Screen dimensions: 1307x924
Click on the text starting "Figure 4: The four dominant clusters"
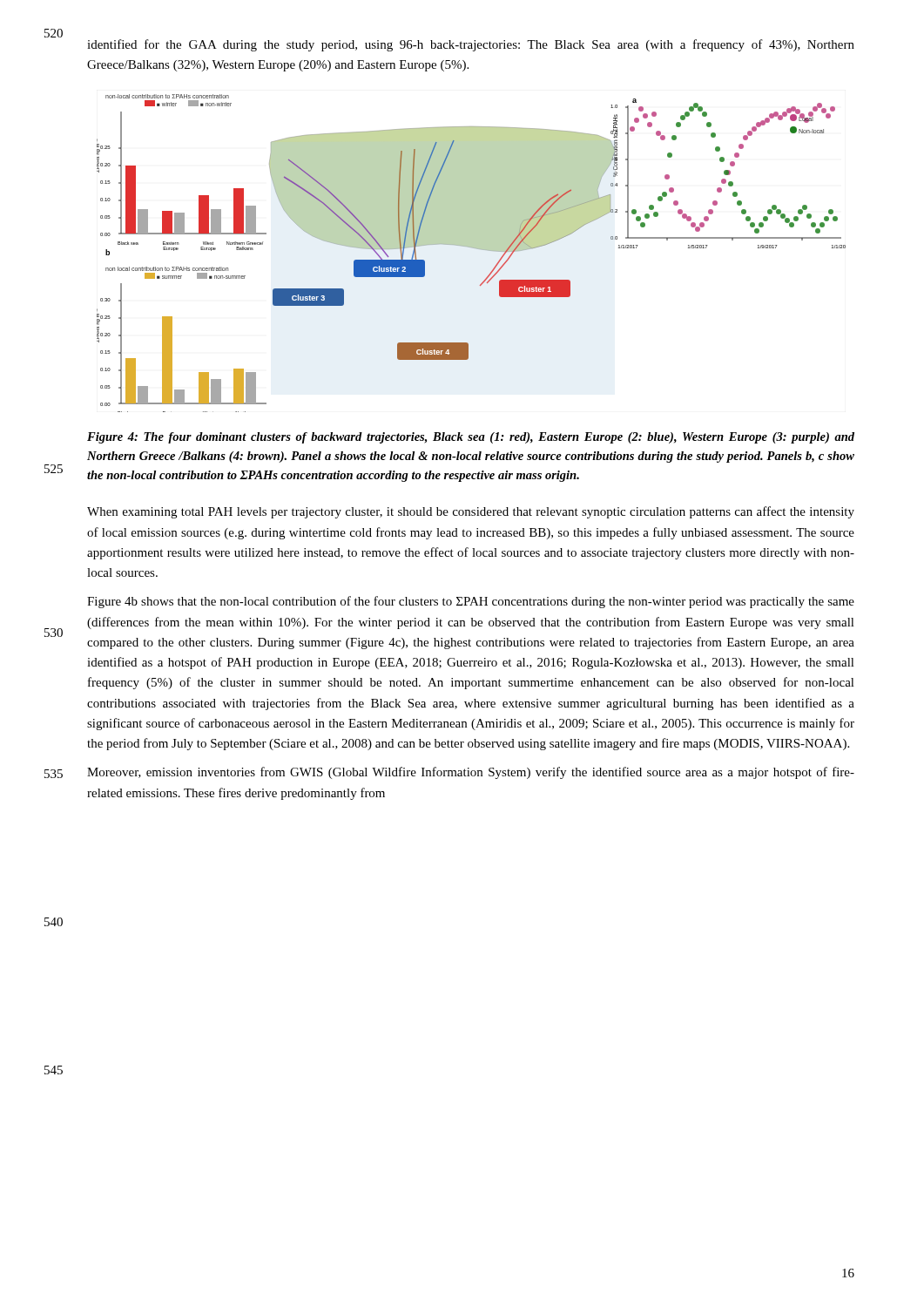[471, 455]
